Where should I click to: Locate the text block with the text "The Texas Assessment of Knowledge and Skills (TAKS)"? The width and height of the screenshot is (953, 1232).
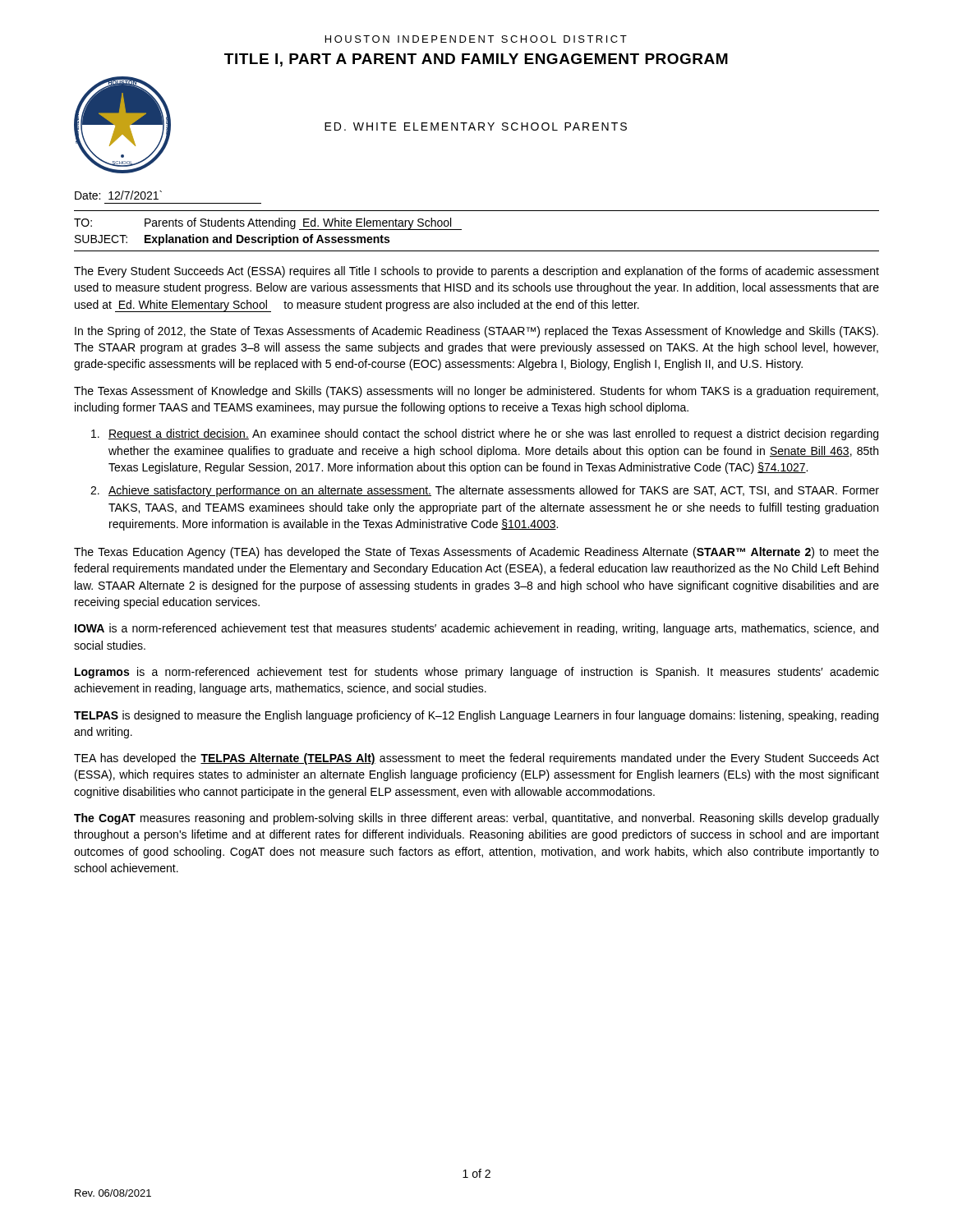(476, 399)
